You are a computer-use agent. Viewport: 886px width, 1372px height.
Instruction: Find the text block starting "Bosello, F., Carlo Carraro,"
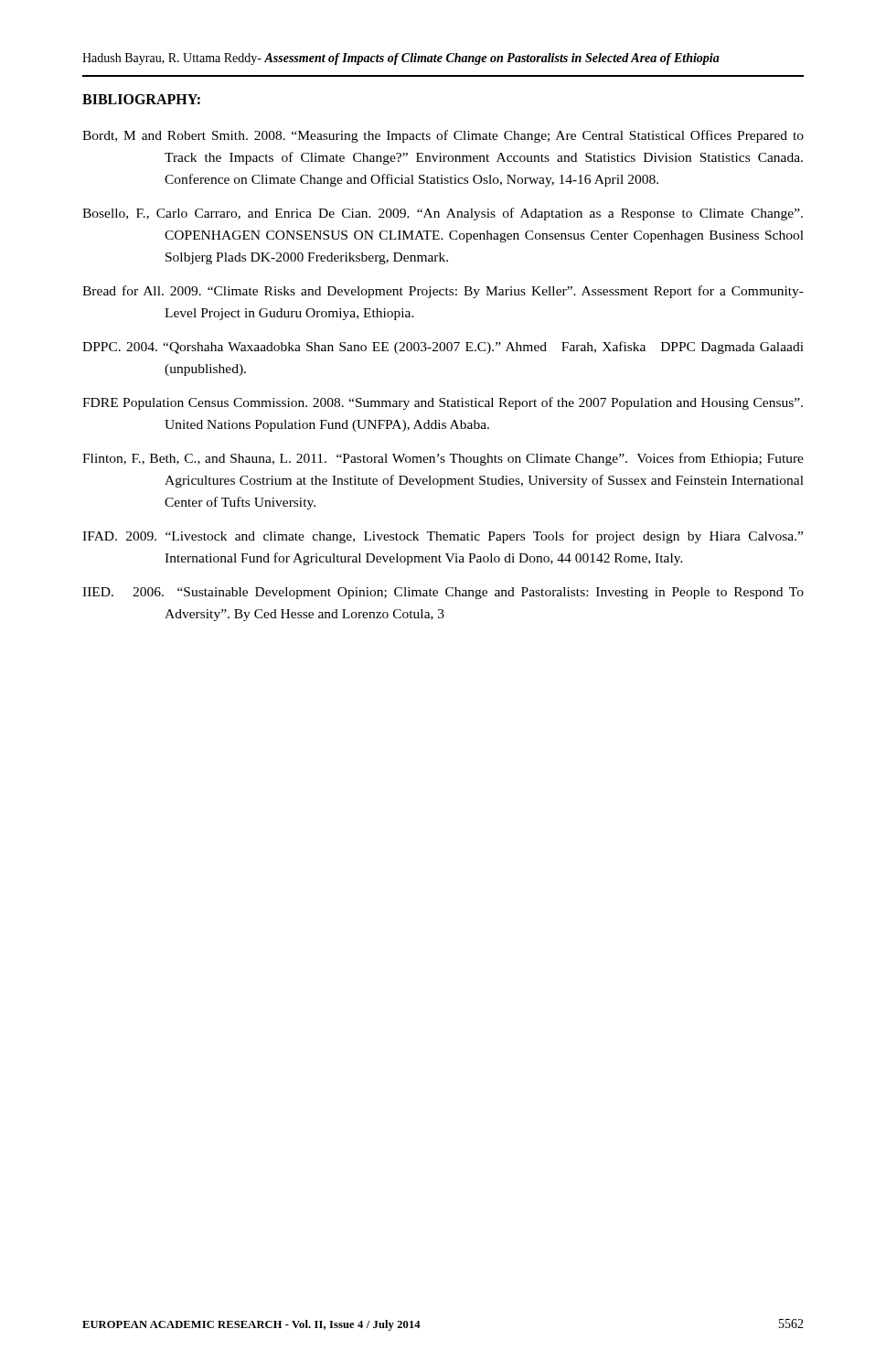(x=443, y=234)
